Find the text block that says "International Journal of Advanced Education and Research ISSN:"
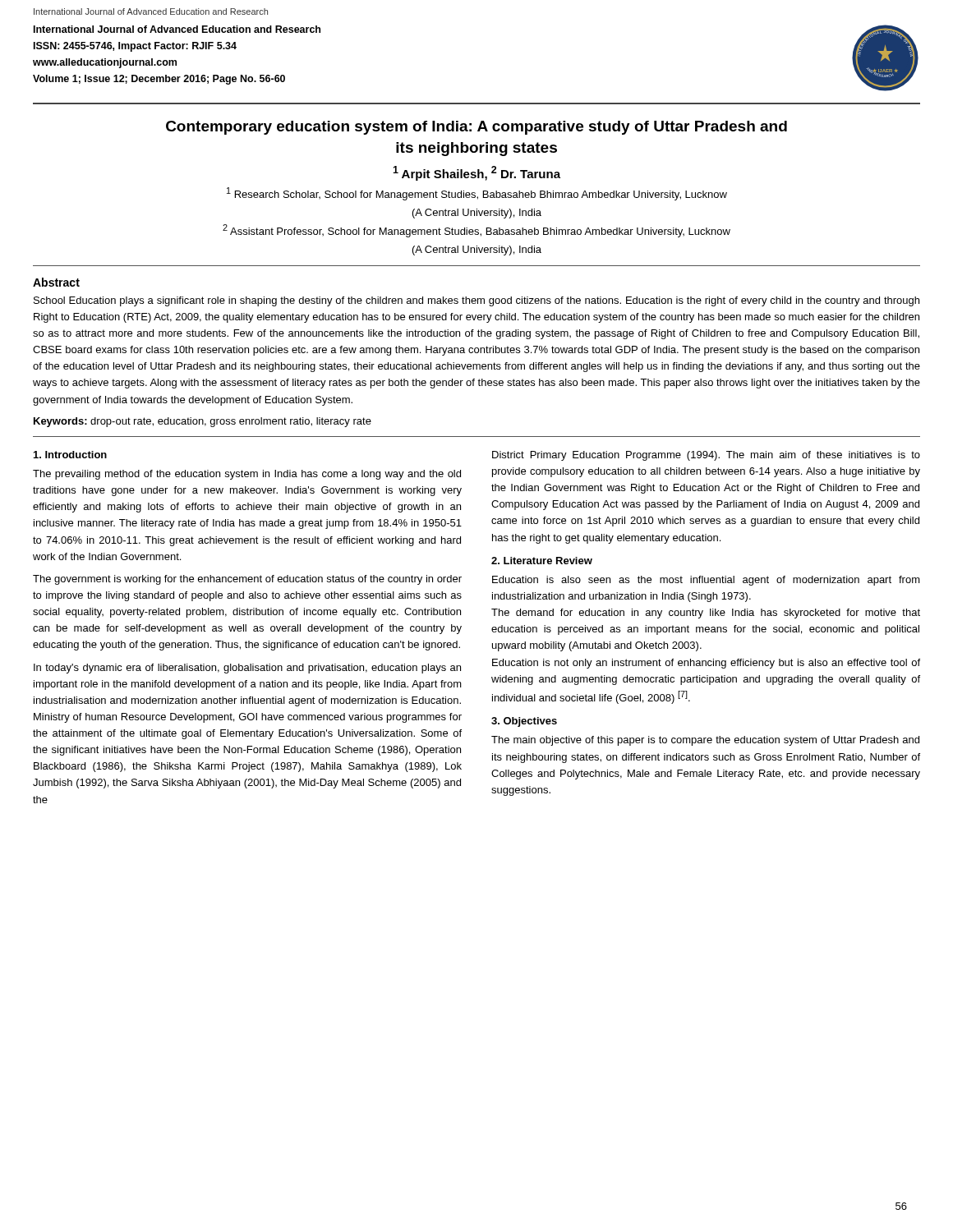953x1232 pixels. (x=177, y=54)
